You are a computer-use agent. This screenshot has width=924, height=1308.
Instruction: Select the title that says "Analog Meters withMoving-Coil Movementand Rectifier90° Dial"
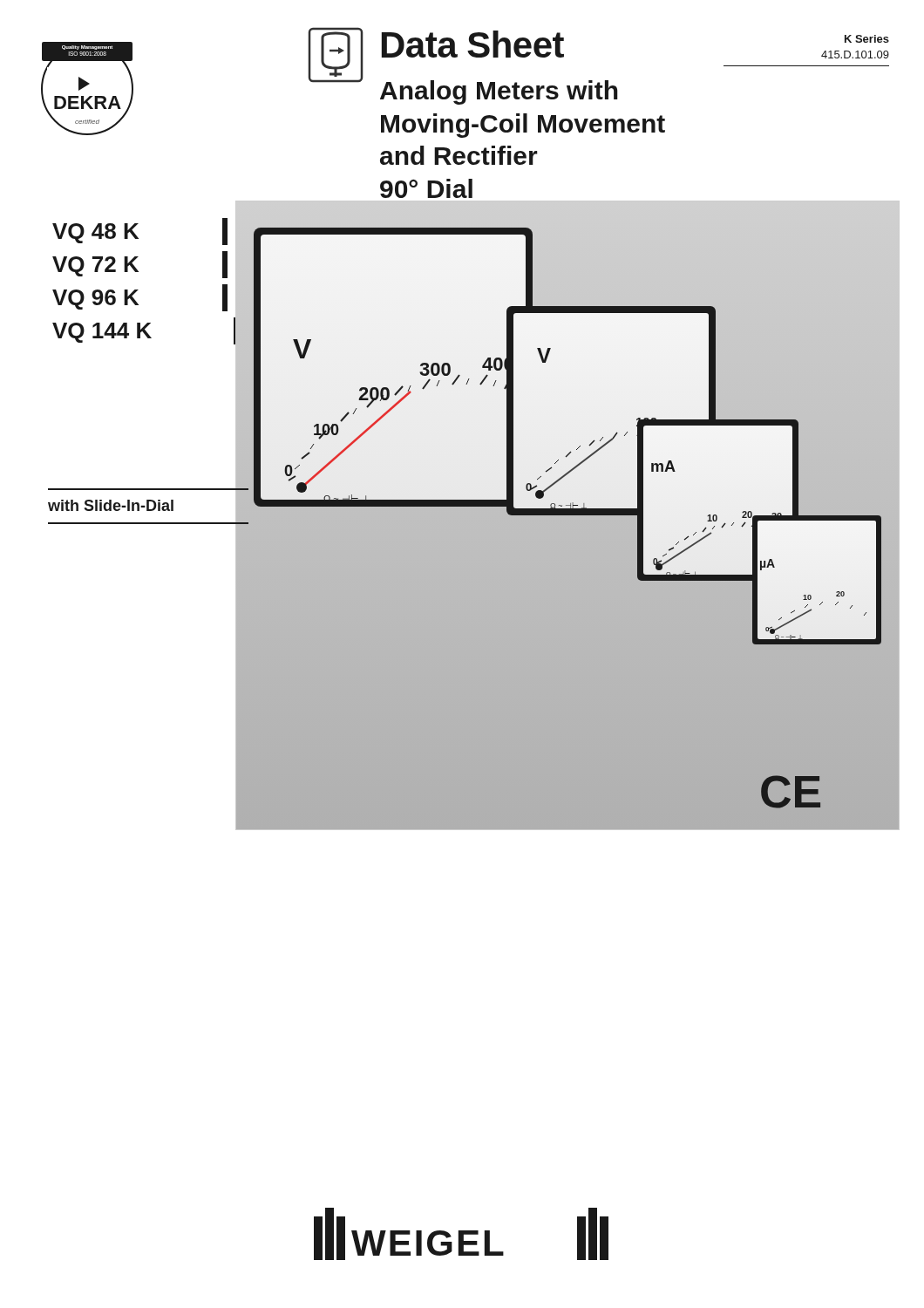522,139
